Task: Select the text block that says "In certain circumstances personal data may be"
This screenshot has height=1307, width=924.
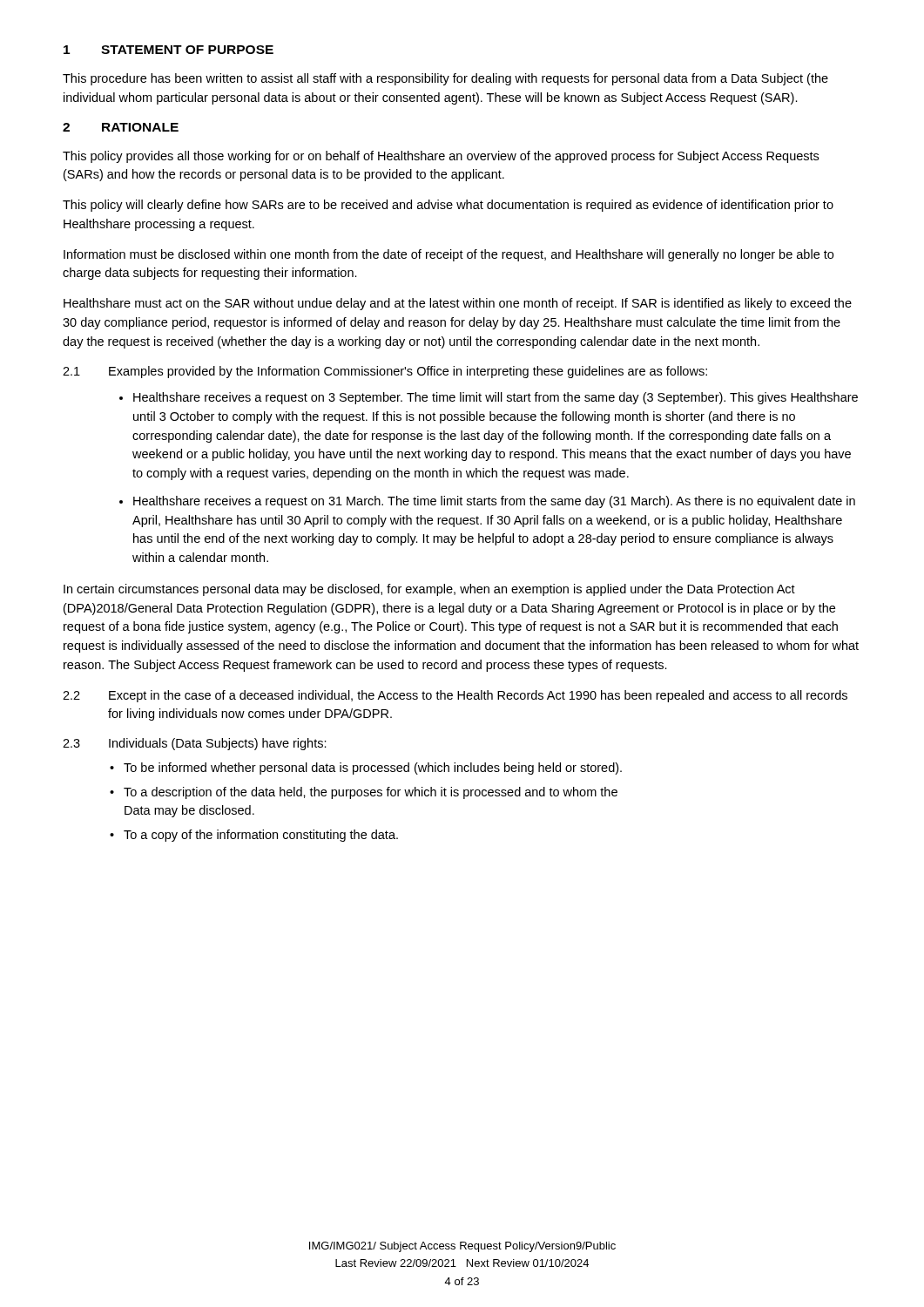Action: pyautogui.click(x=462, y=627)
